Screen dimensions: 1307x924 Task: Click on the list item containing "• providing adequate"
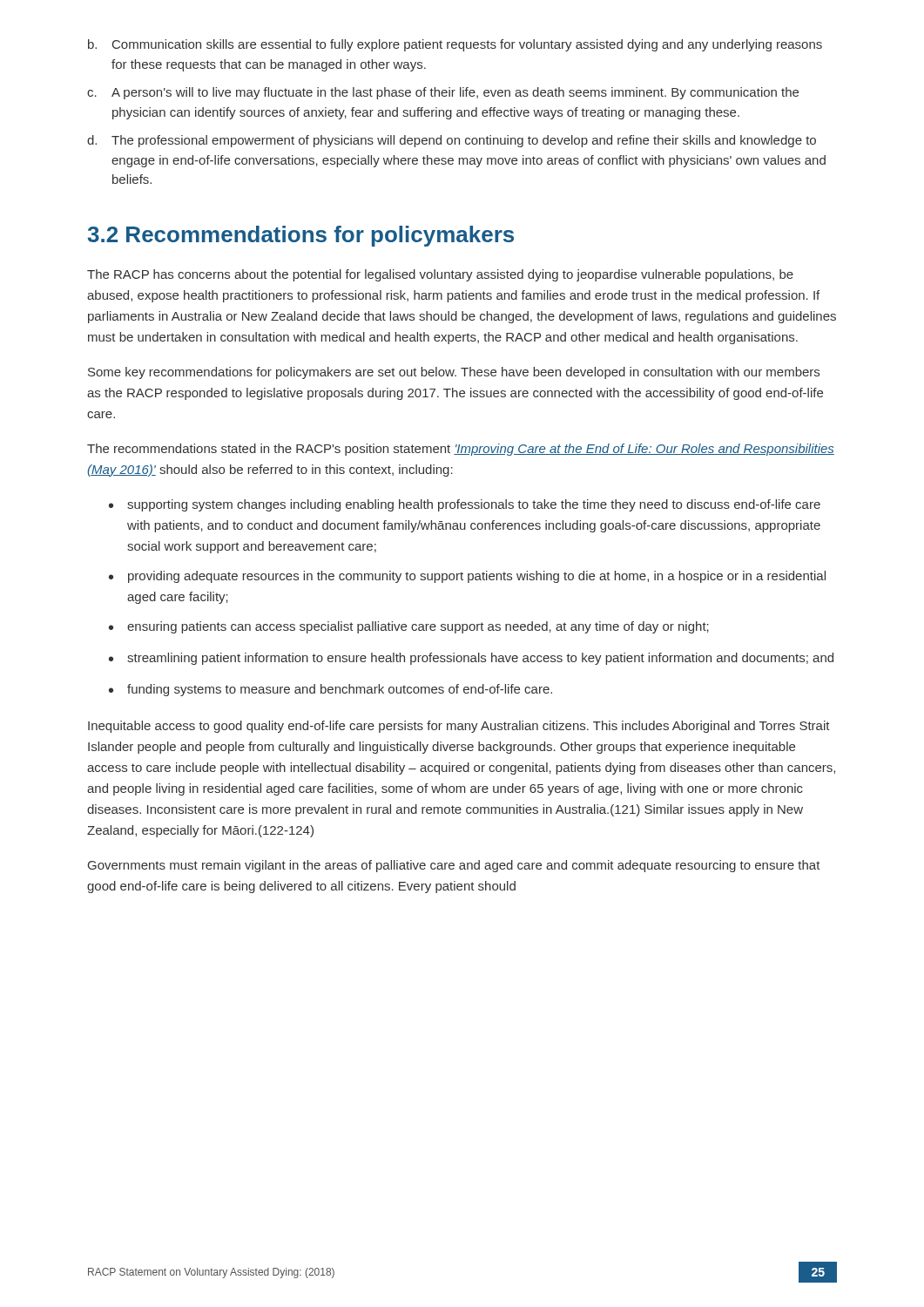point(472,586)
